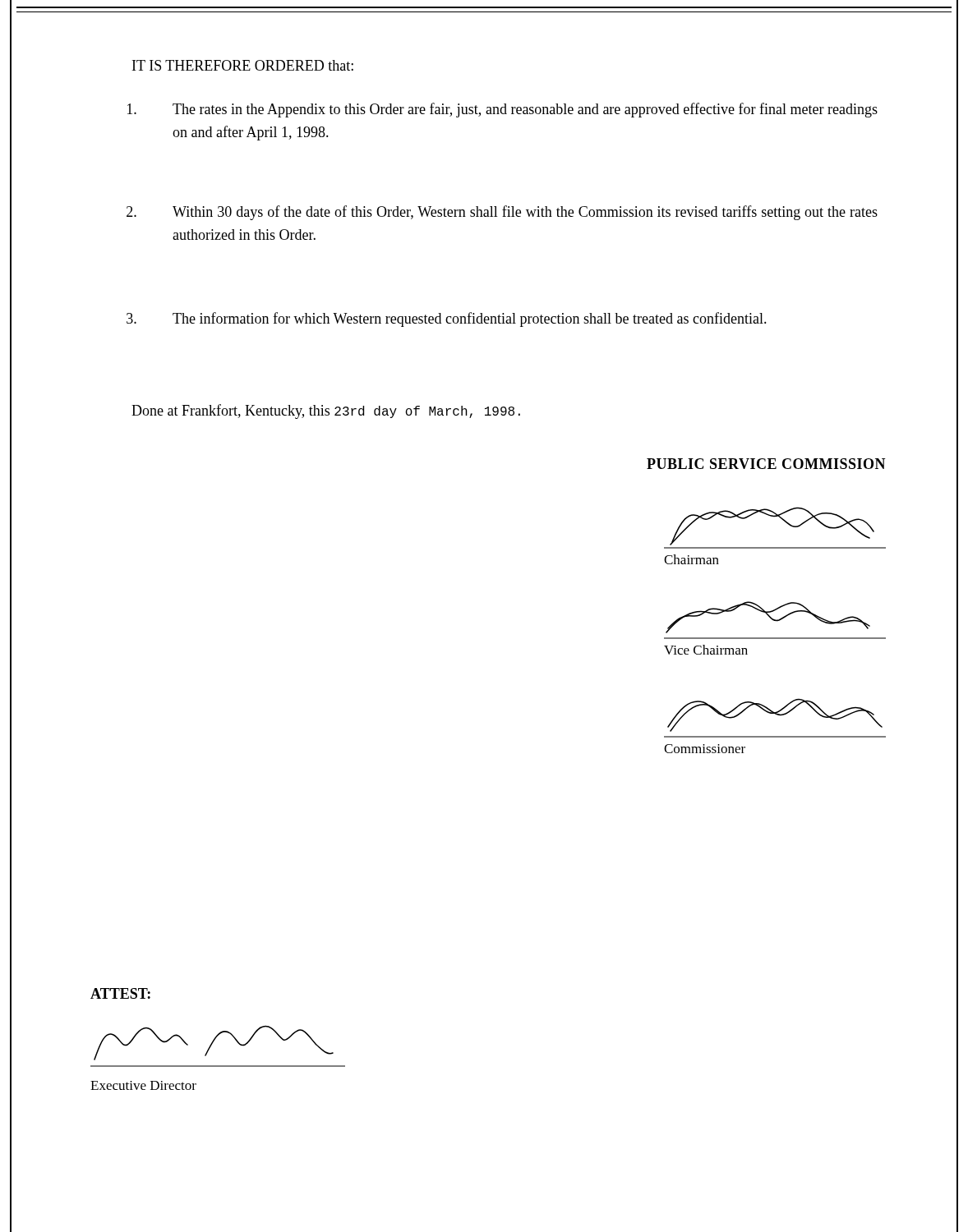Find the block on this page that starts "Done at Frankfort, Kentucky, this 23rd"
This screenshot has height=1232, width=968.
click(327, 411)
